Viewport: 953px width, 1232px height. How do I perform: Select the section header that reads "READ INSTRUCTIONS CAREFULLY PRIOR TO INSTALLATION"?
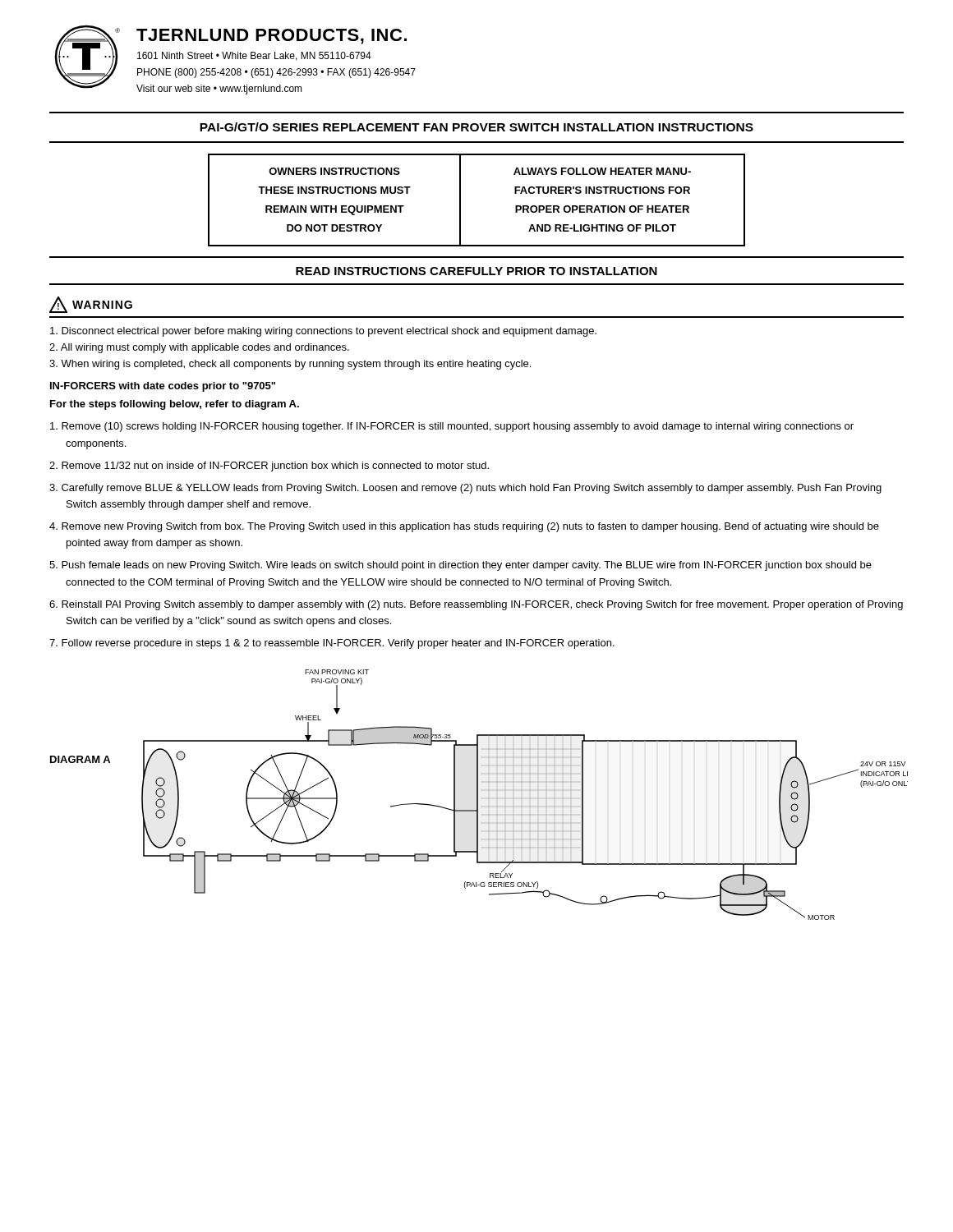coord(476,271)
